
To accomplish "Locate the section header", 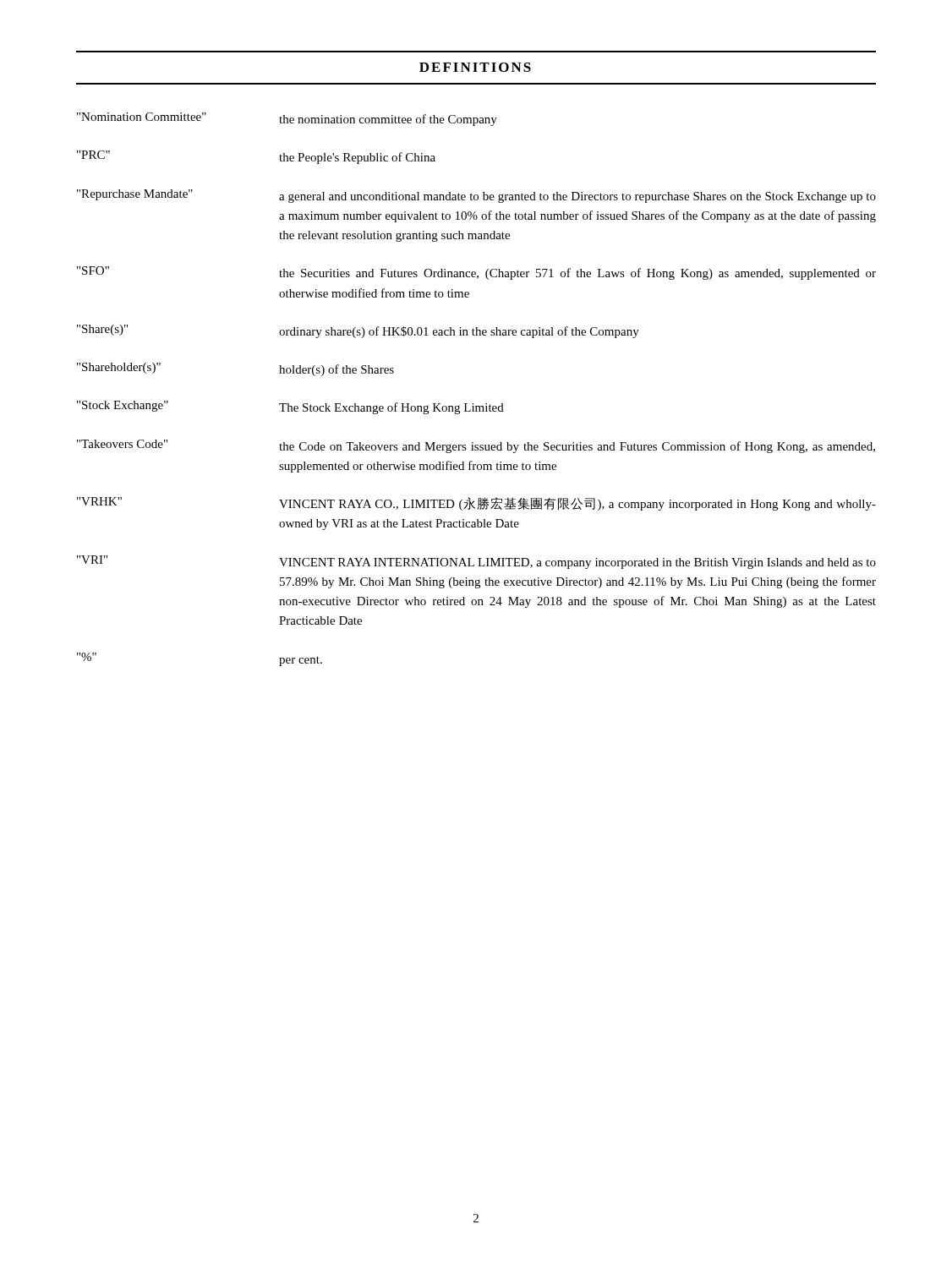I will coord(476,67).
